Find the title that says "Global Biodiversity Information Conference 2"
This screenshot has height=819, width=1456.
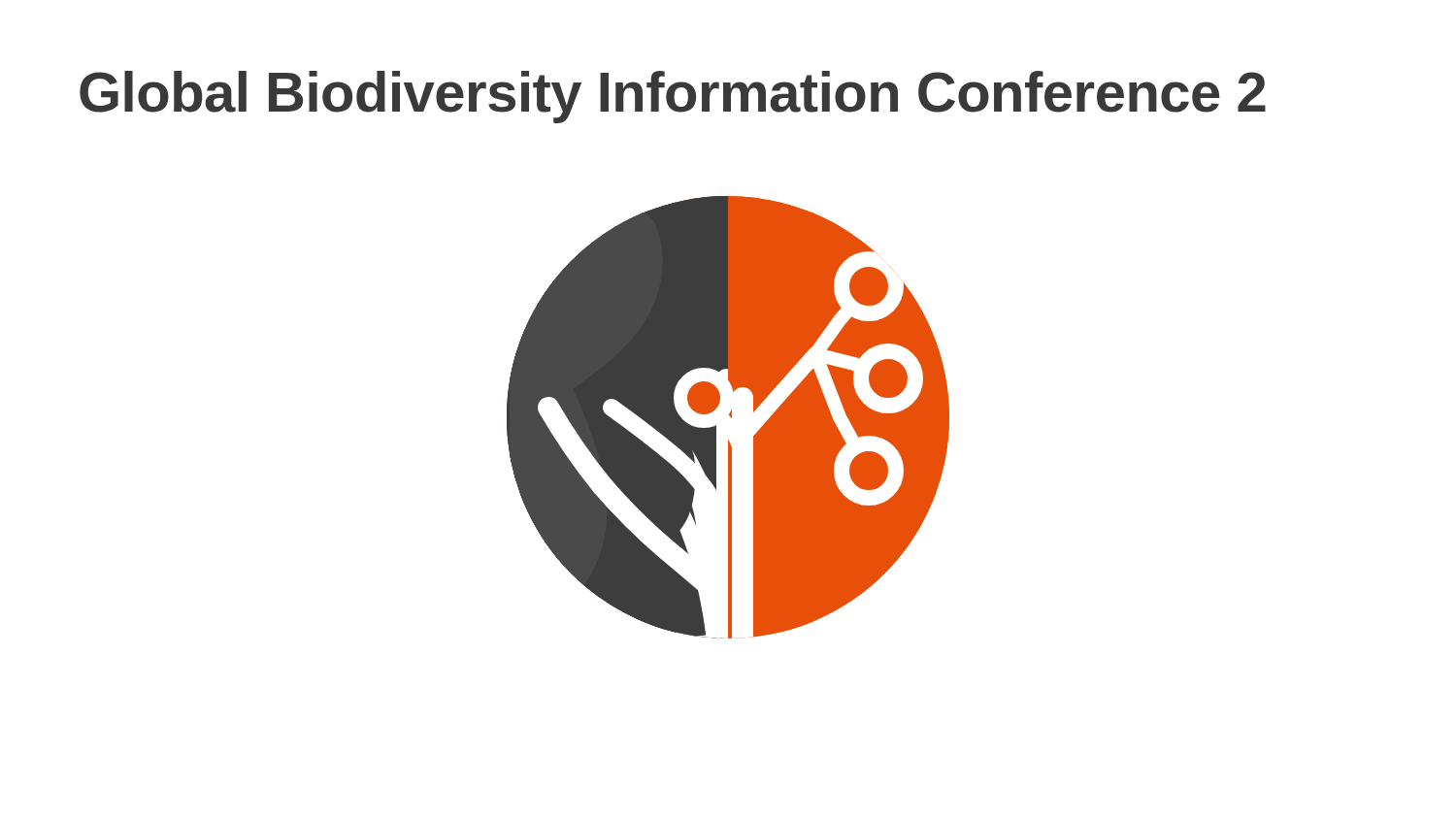[672, 92]
